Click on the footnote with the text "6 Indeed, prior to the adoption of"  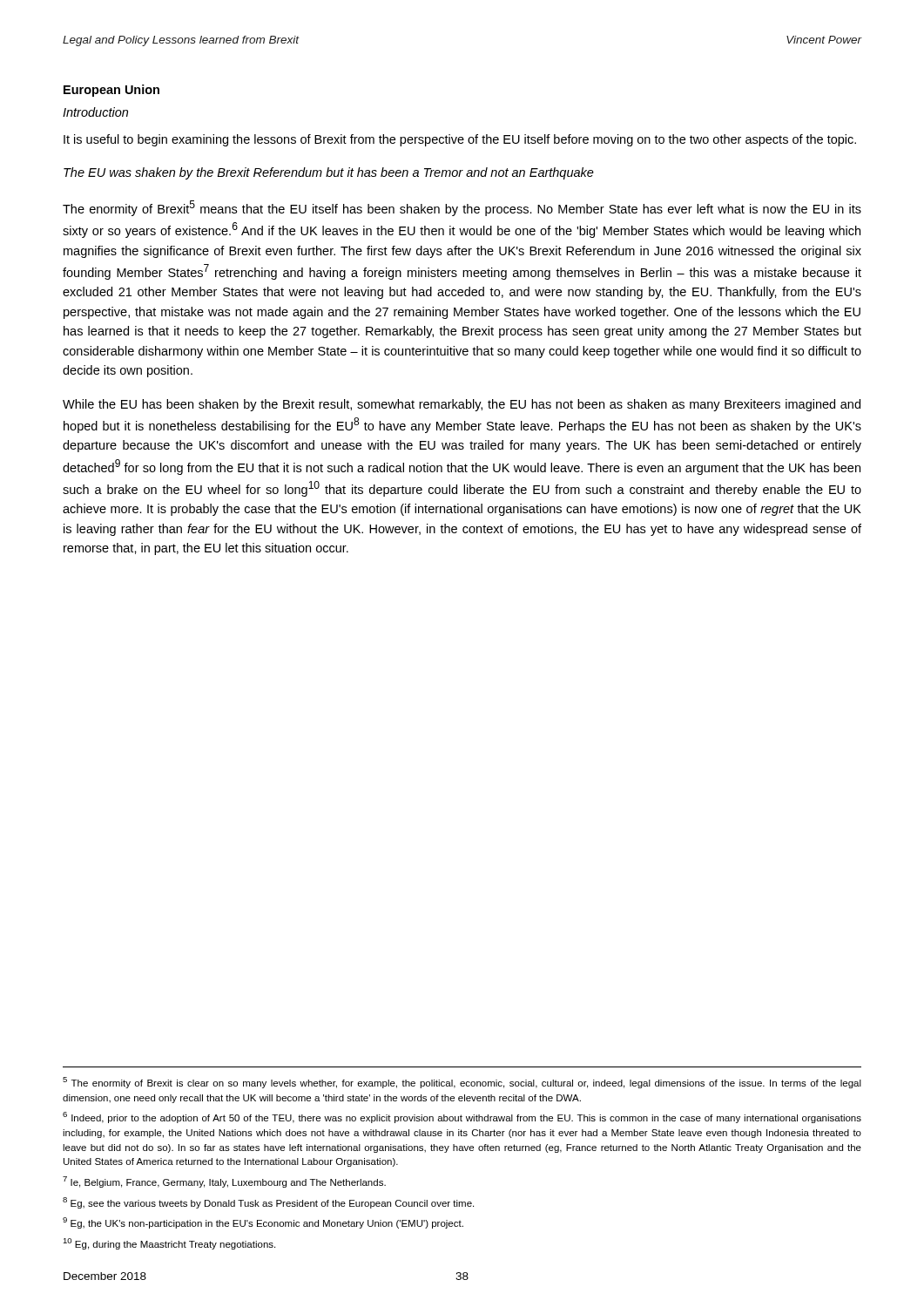[462, 1138]
